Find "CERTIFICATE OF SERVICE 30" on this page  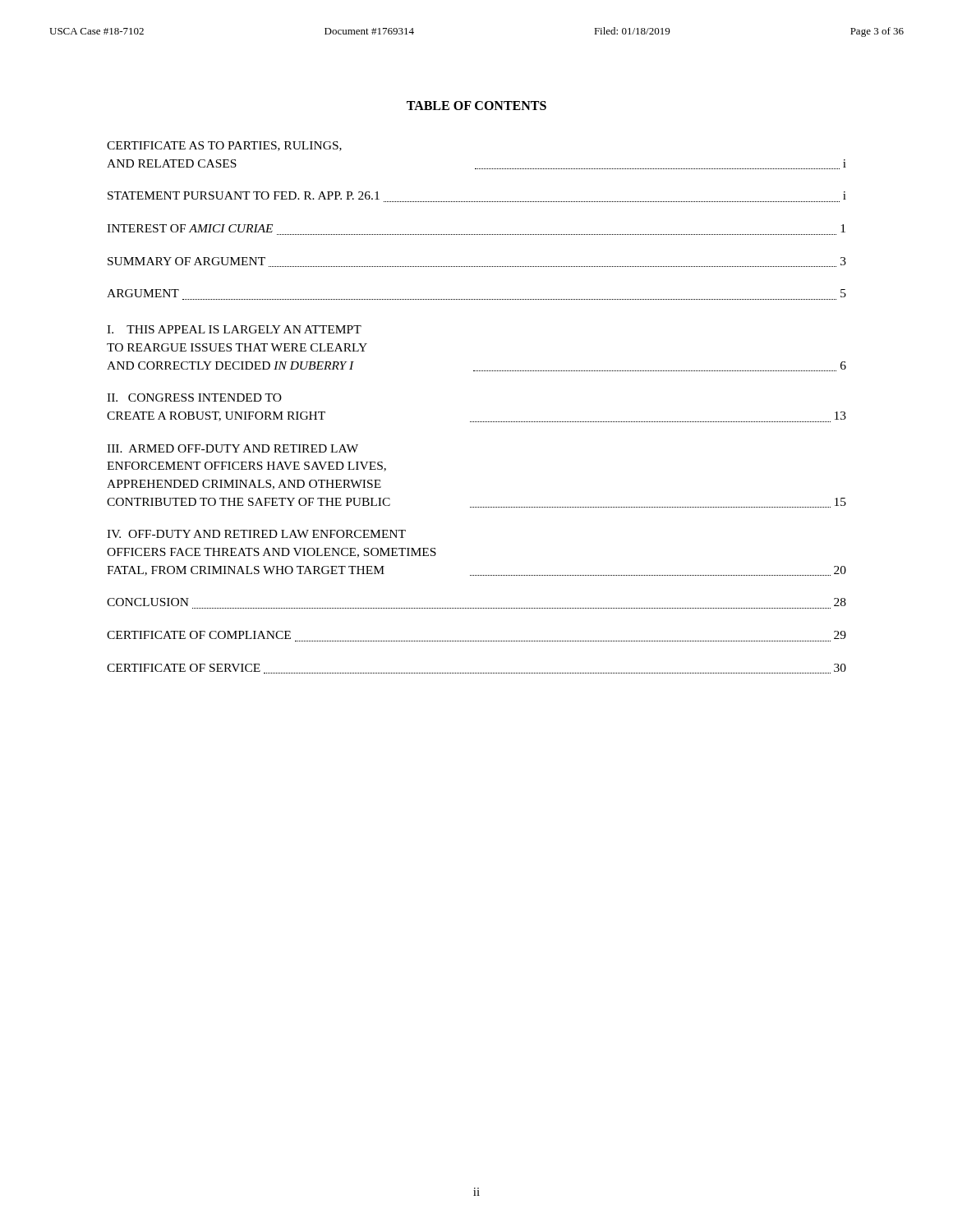[476, 667]
